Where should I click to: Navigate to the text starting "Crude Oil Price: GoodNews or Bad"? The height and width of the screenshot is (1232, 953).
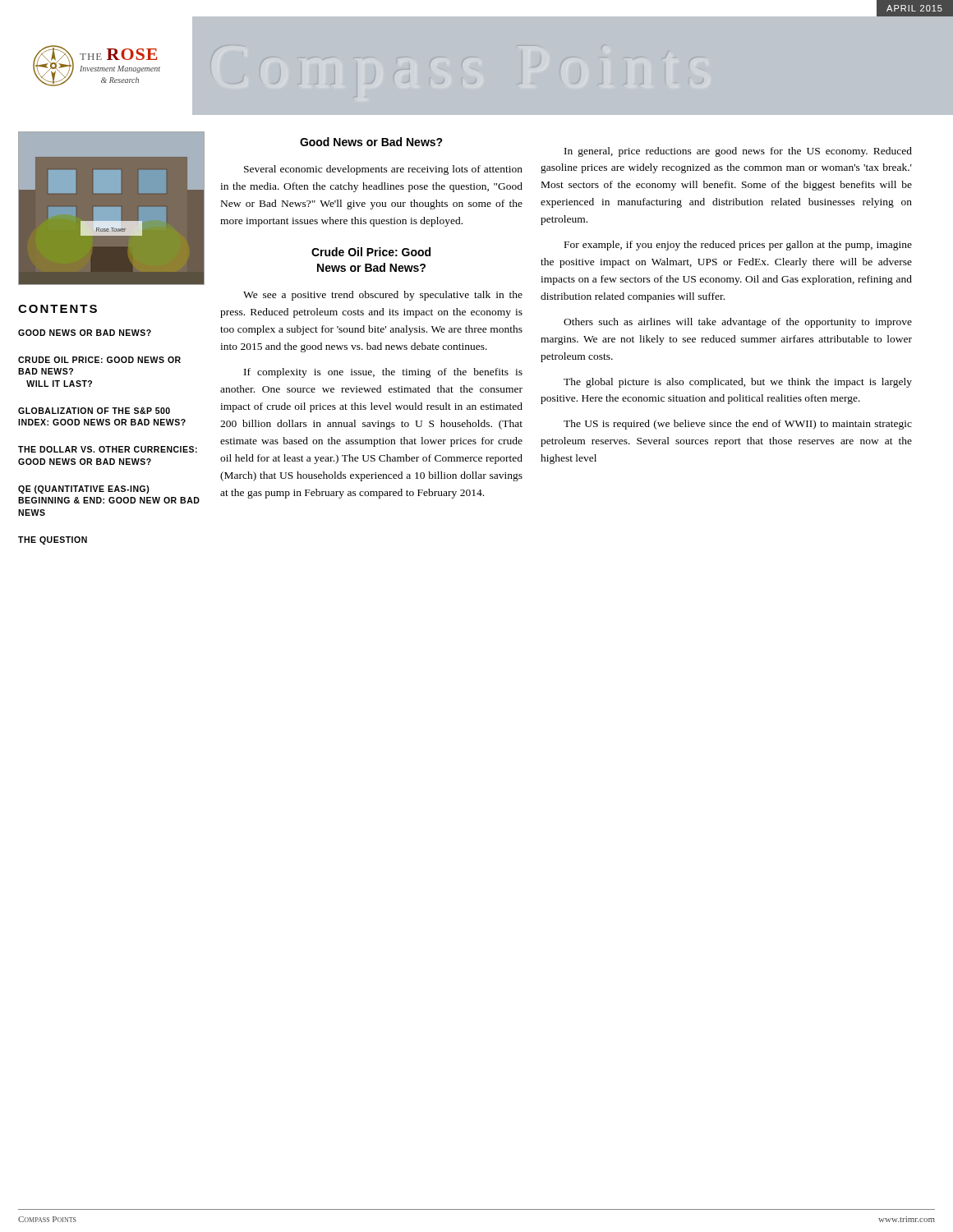371,260
